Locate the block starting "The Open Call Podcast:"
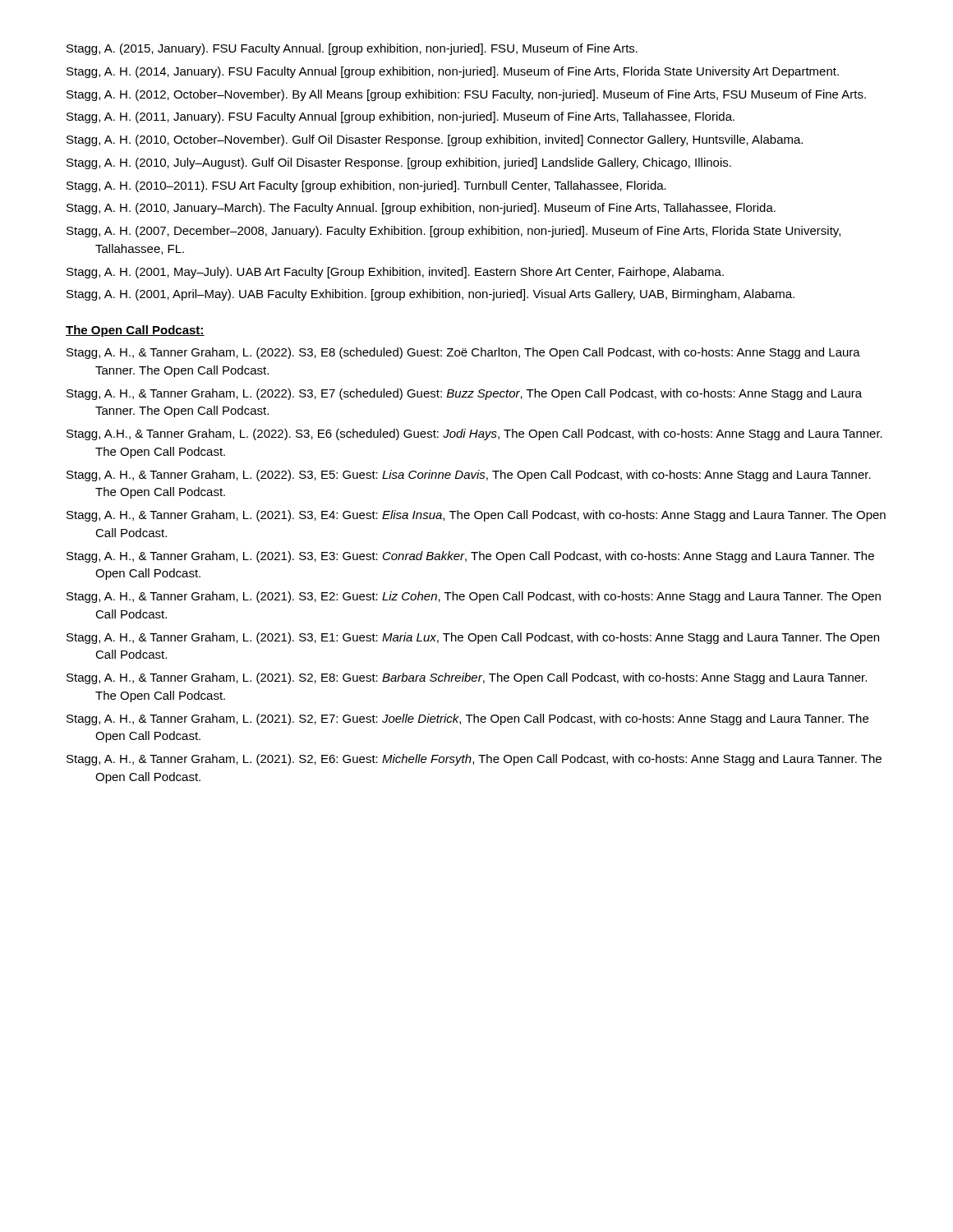 point(135,330)
